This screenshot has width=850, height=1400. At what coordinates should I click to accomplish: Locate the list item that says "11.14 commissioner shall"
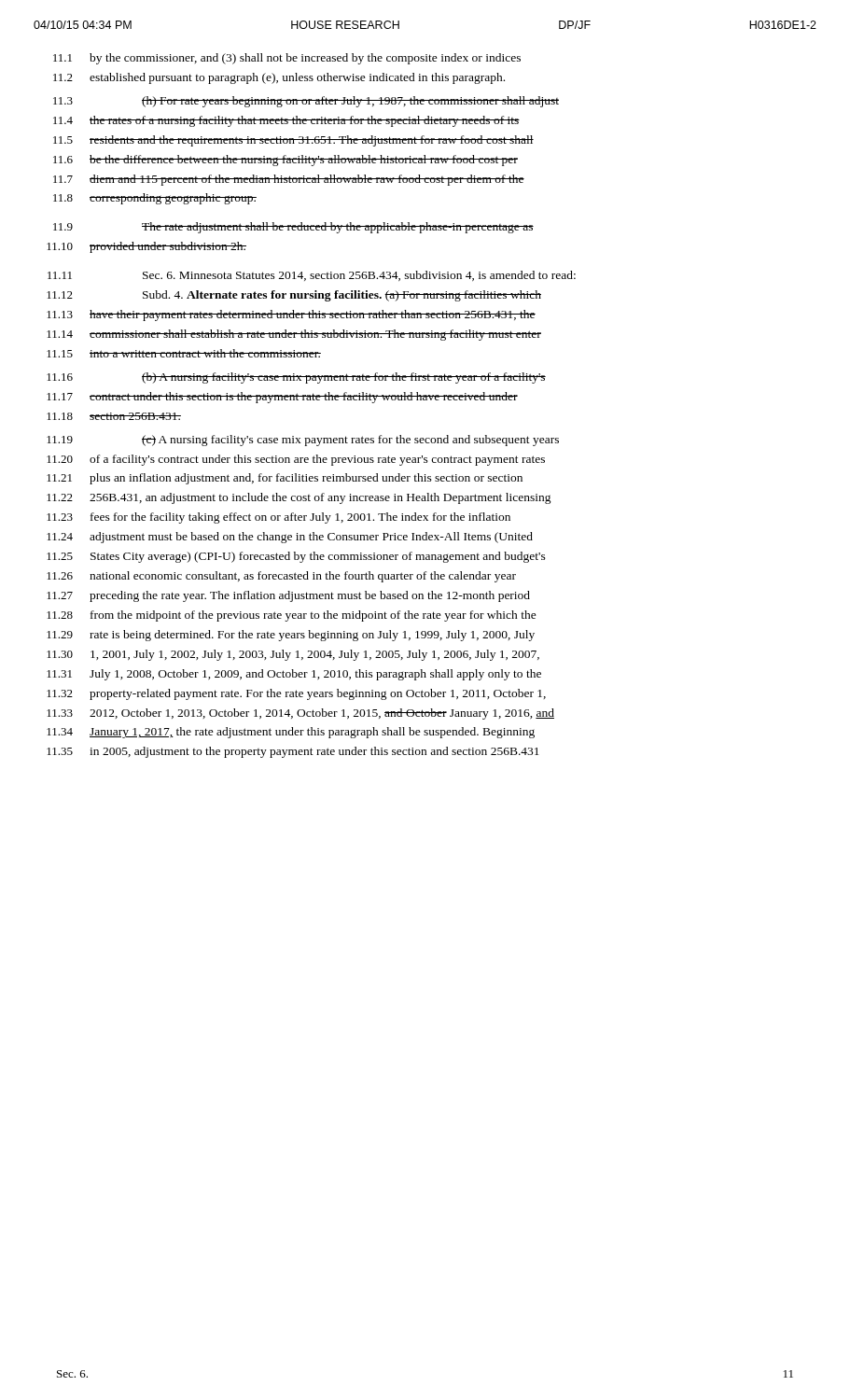click(425, 335)
